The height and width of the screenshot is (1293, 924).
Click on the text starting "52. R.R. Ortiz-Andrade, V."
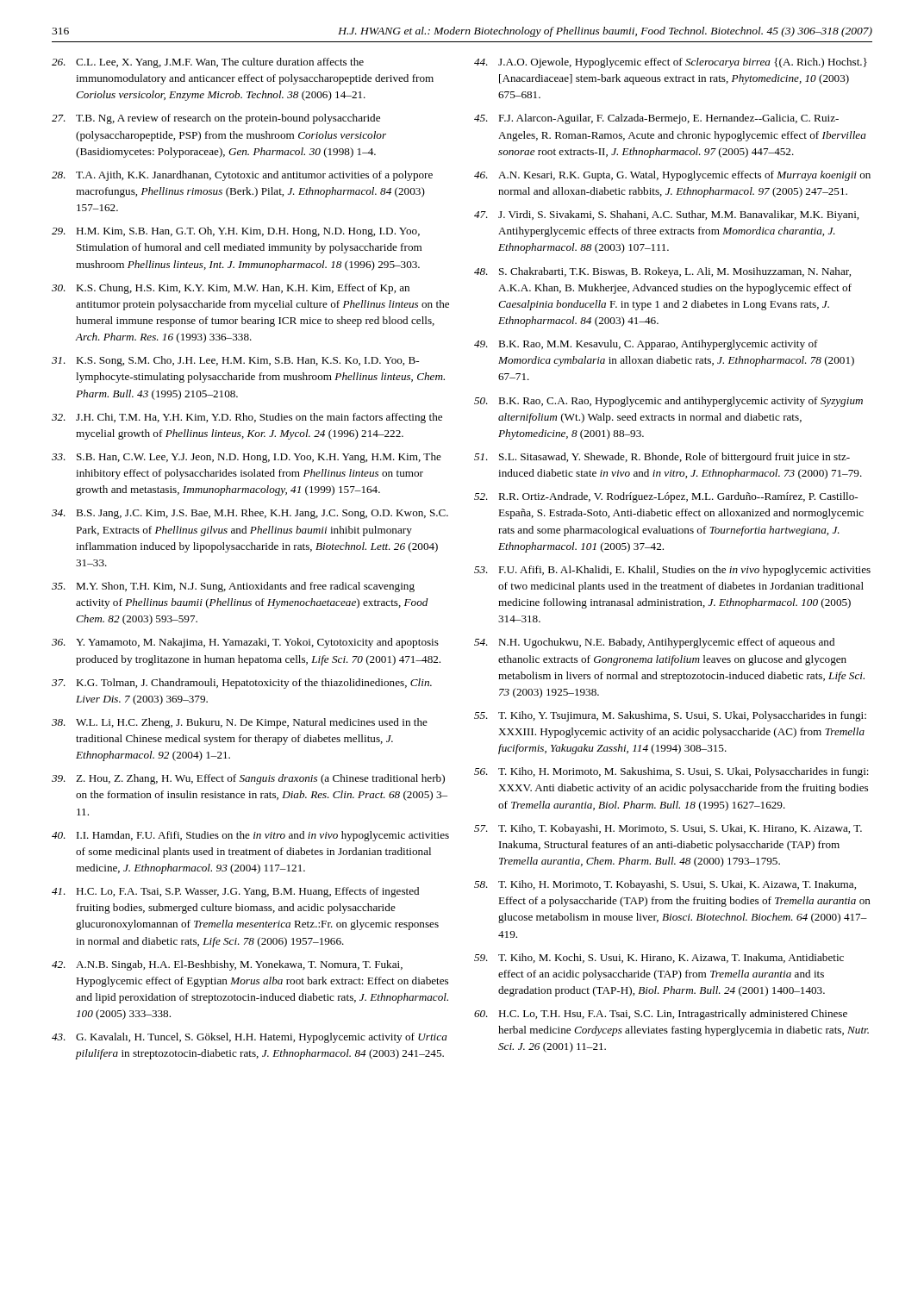point(673,521)
